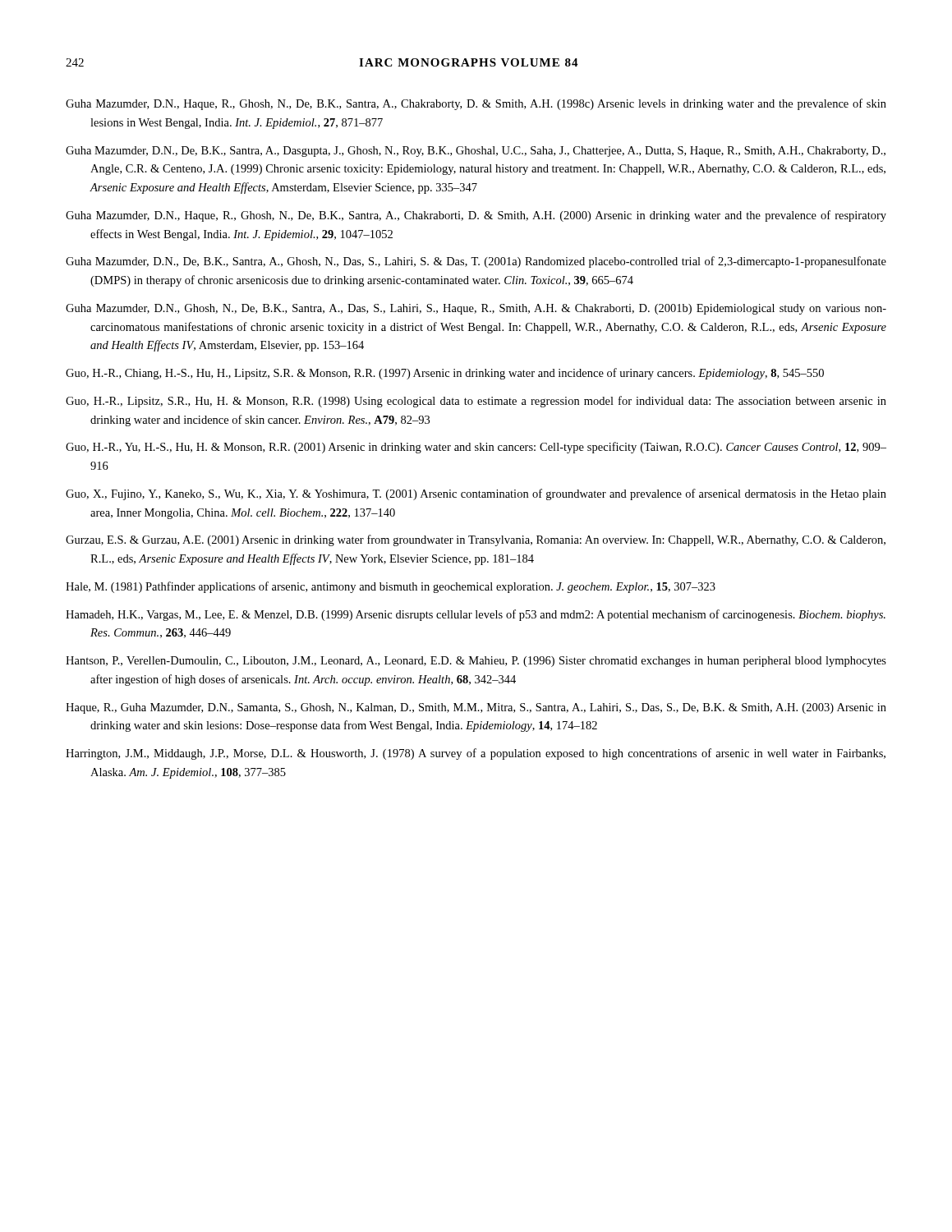Where is the passage that starts "Hale, M. (1981)"?

pyautogui.click(x=391, y=586)
